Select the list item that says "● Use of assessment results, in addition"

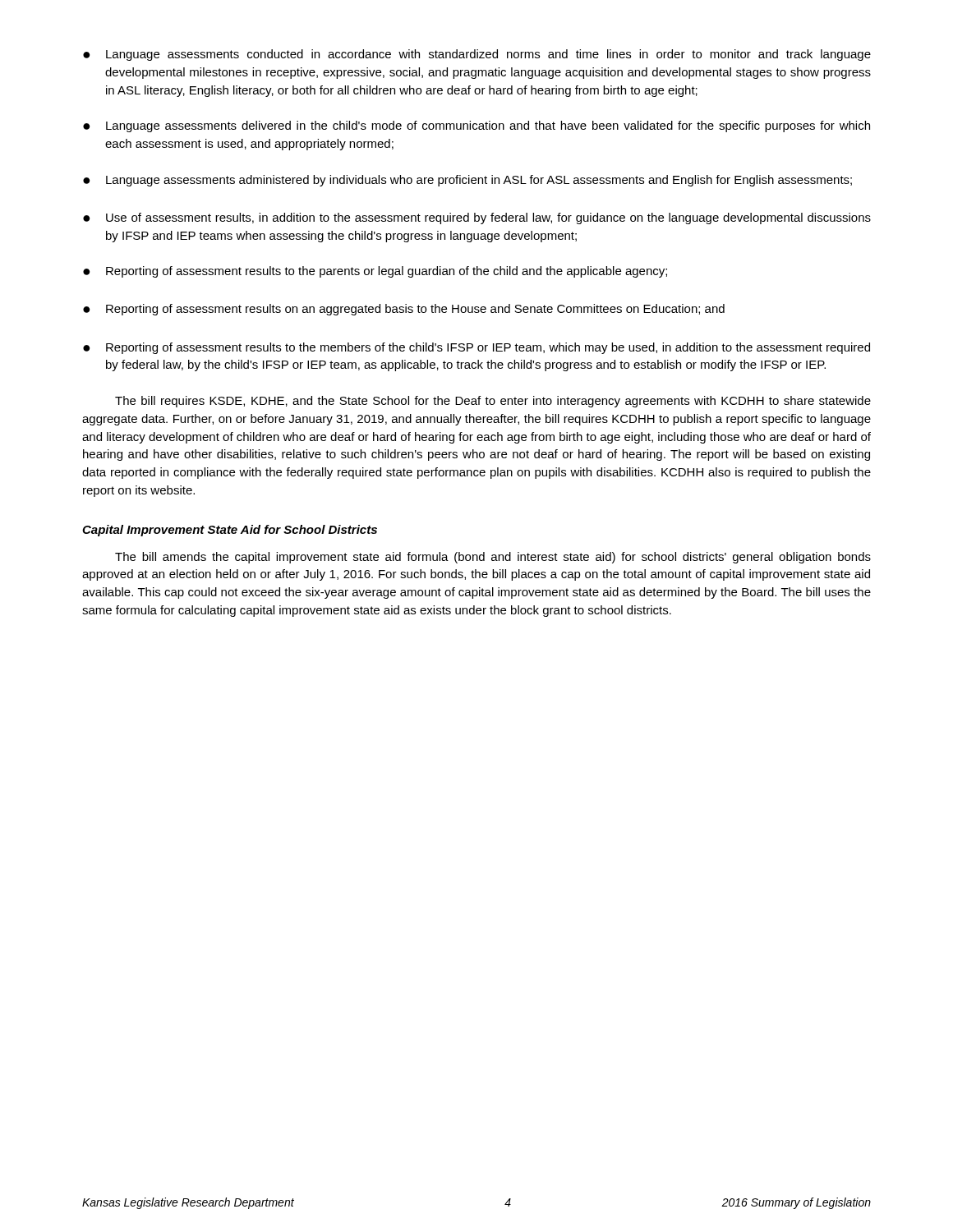click(x=476, y=226)
